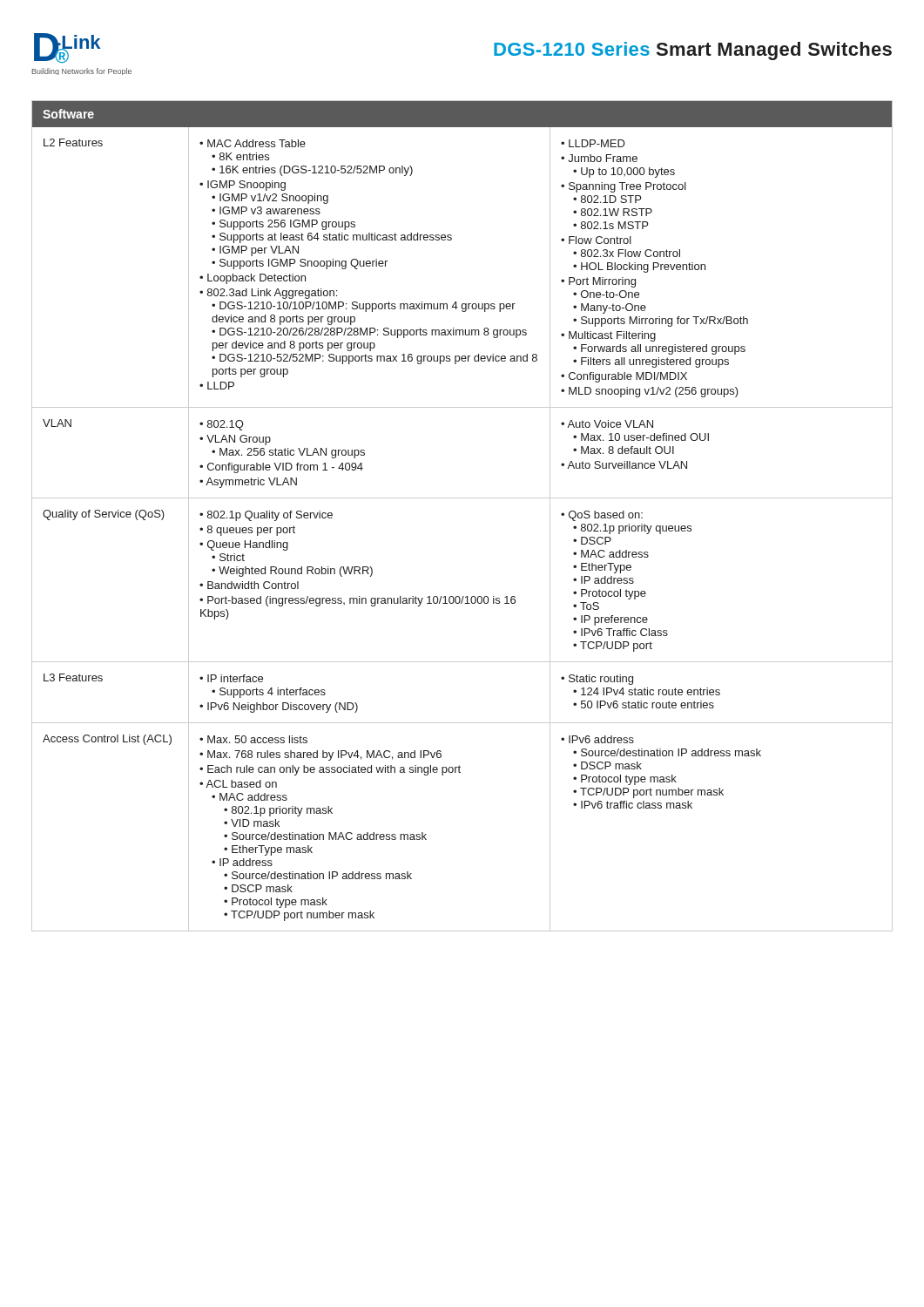Locate the table with the text "L3 Features IP interface Supports"
This screenshot has width=924, height=1307.
tap(462, 692)
